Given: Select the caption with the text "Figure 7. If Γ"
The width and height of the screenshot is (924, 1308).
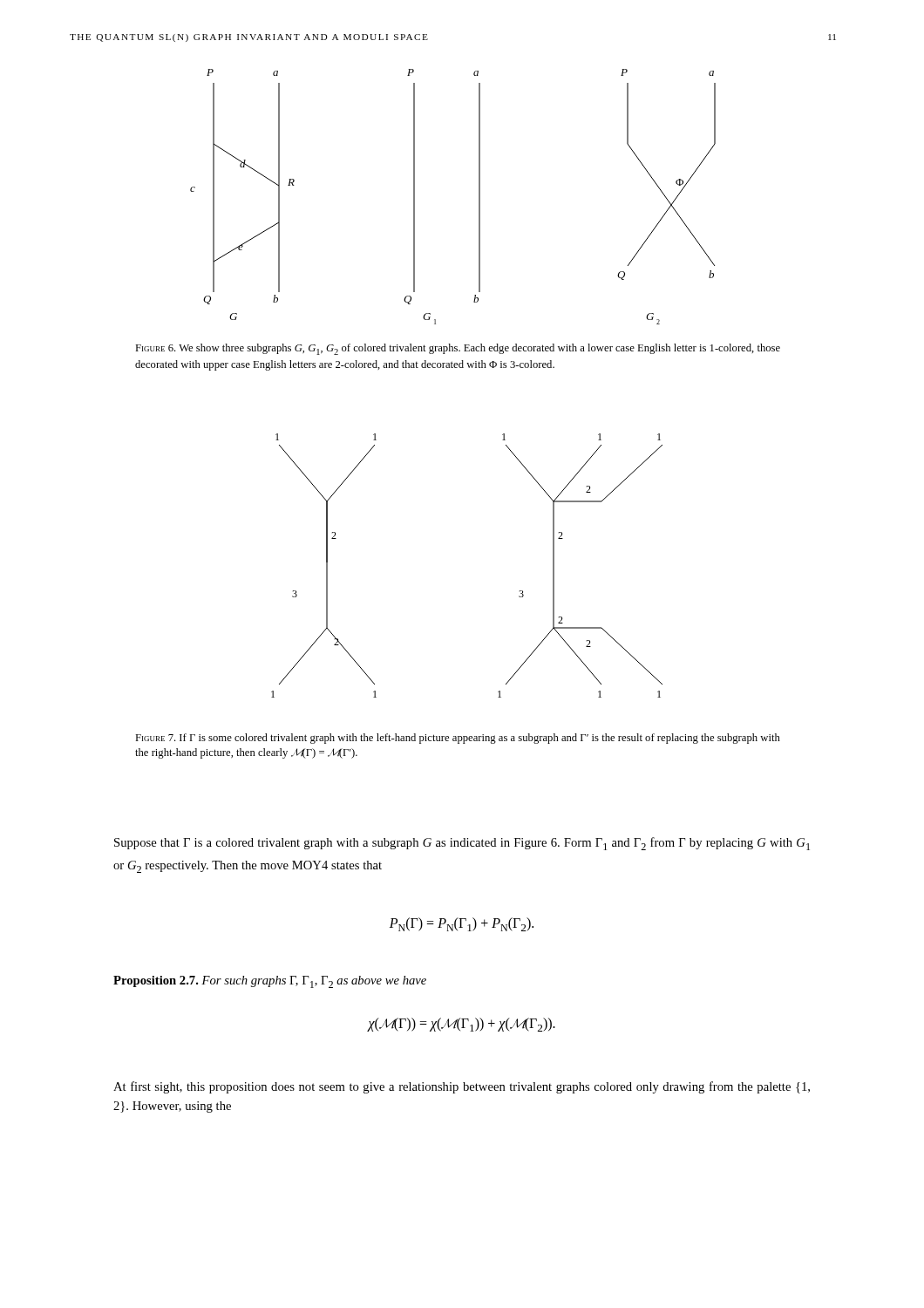Looking at the screenshot, I should (462, 745).
